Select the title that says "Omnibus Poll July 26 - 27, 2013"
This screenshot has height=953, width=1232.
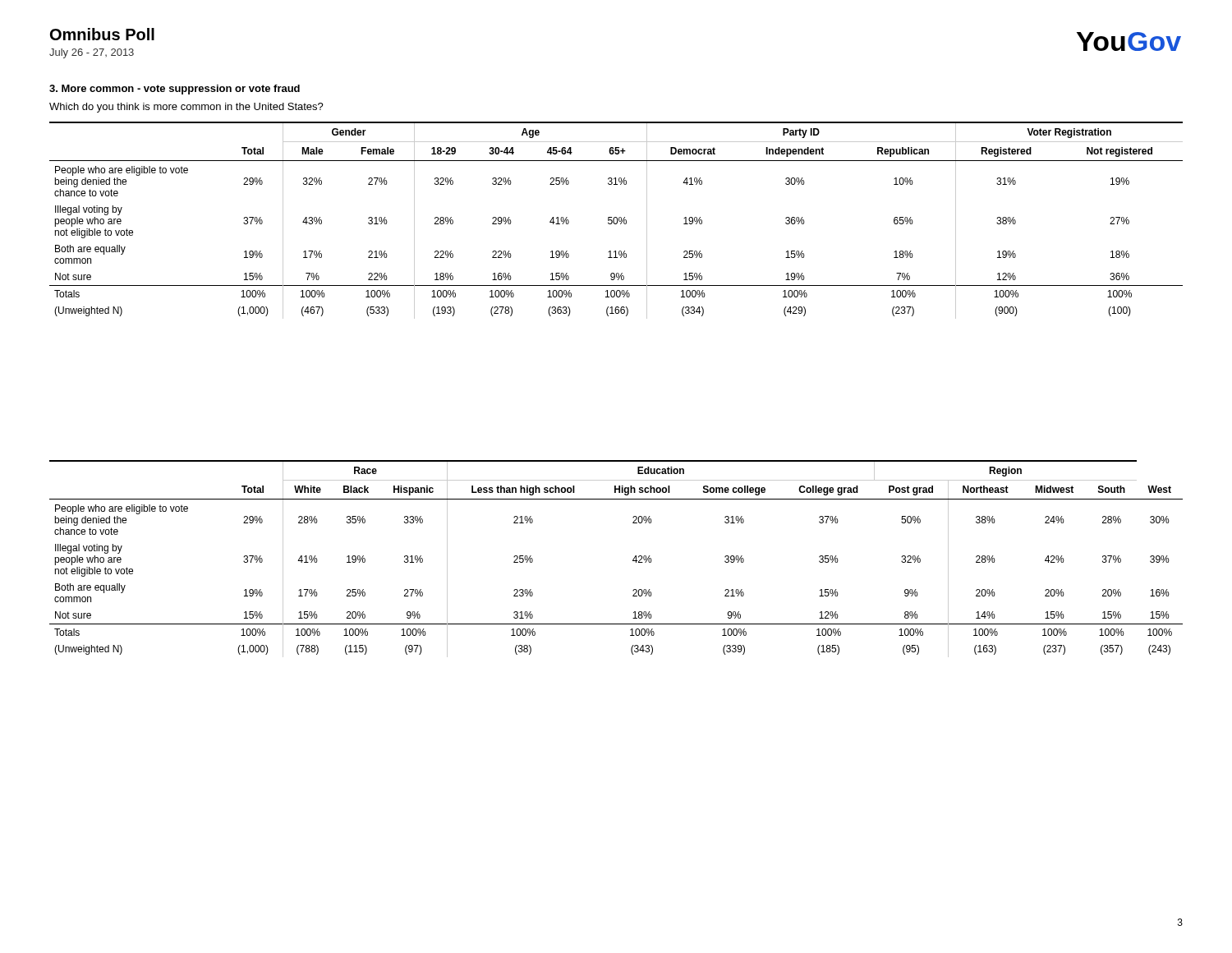102,42
